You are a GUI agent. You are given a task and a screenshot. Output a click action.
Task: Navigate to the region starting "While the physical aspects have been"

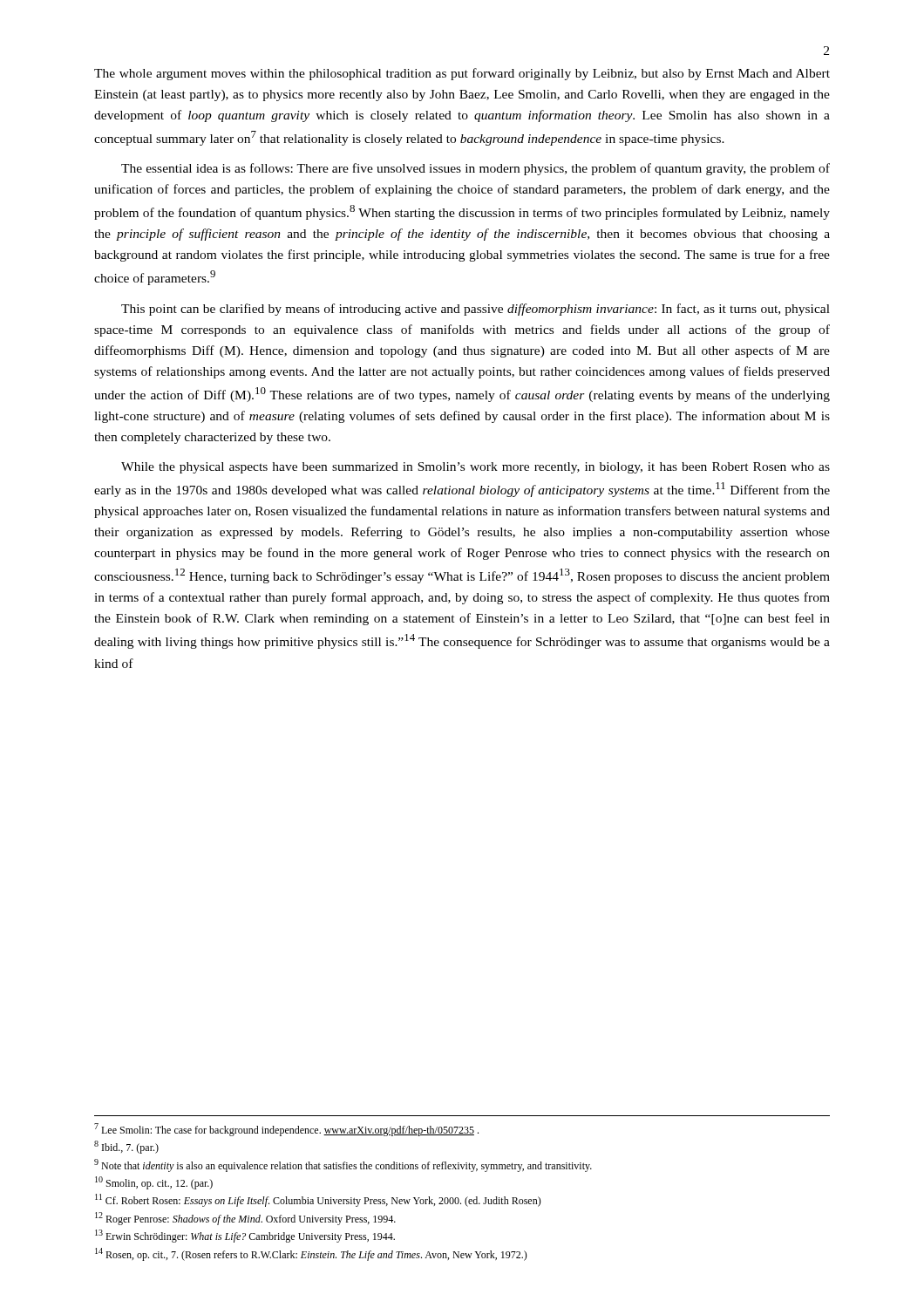pos(462,565)
